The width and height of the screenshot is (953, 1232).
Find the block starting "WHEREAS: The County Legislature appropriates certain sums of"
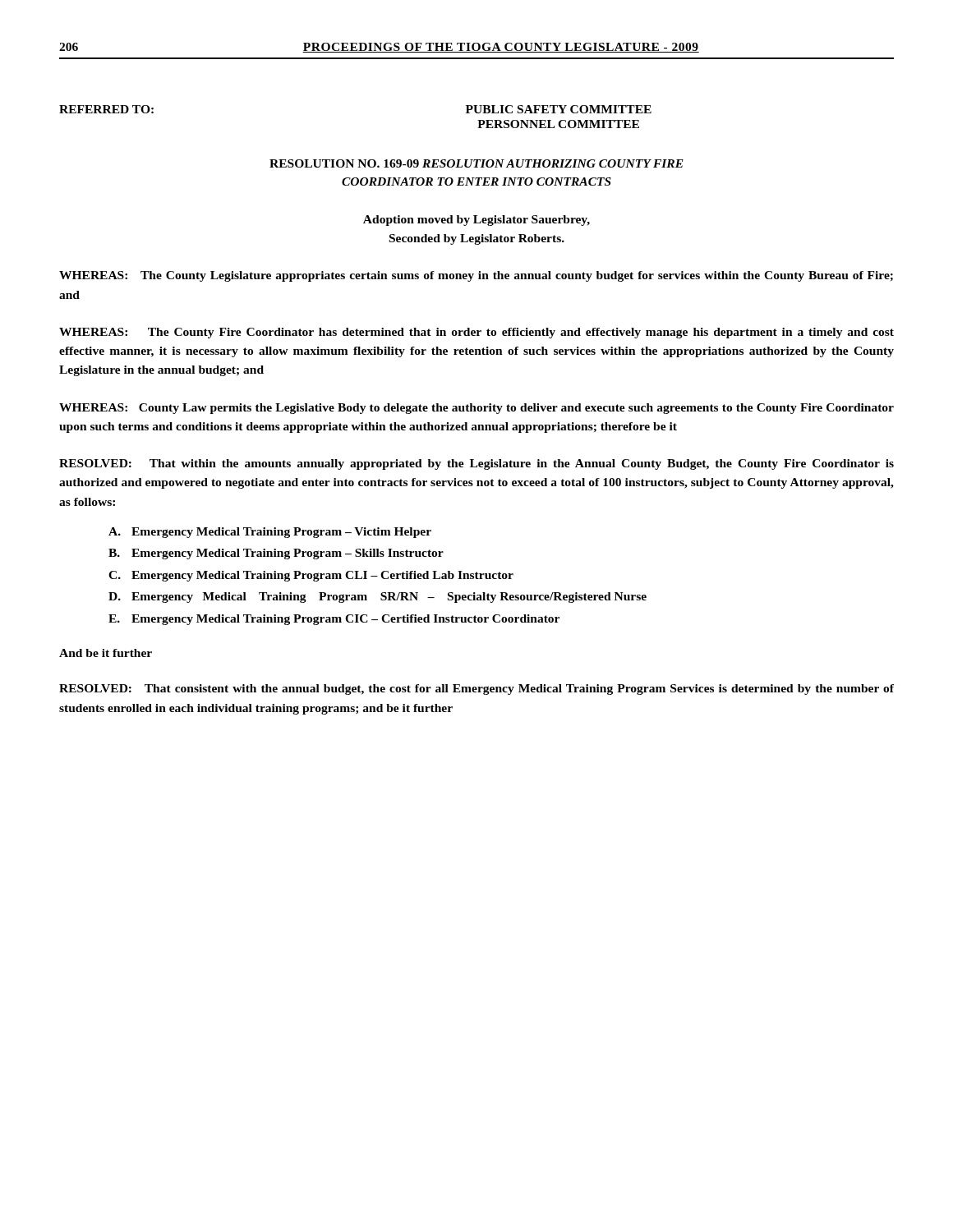click(x=476, y=285)
